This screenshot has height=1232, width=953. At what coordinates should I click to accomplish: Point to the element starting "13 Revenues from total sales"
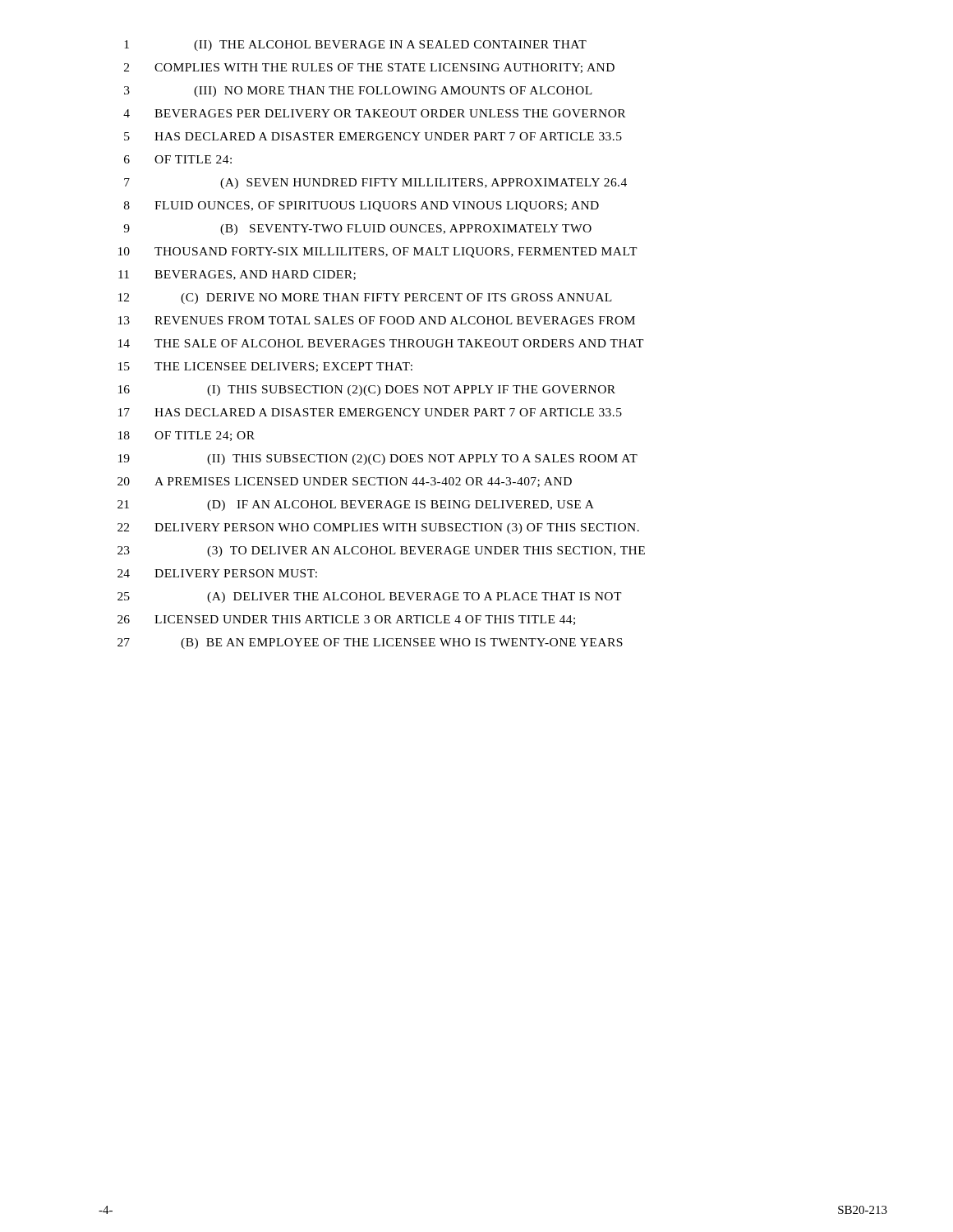[x=493, y=320]
